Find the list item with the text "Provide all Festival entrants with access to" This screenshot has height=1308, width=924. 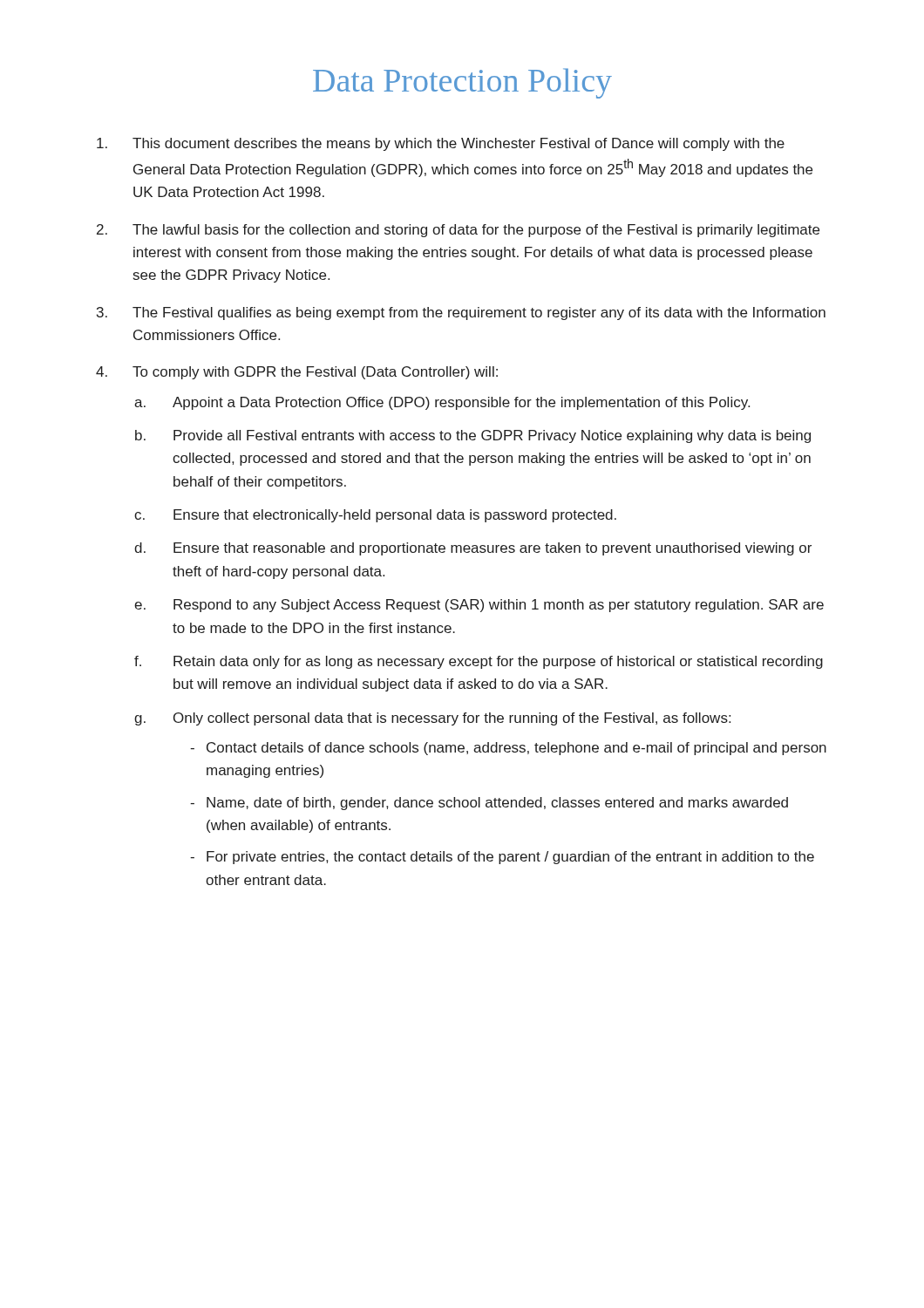click(492, 459)
